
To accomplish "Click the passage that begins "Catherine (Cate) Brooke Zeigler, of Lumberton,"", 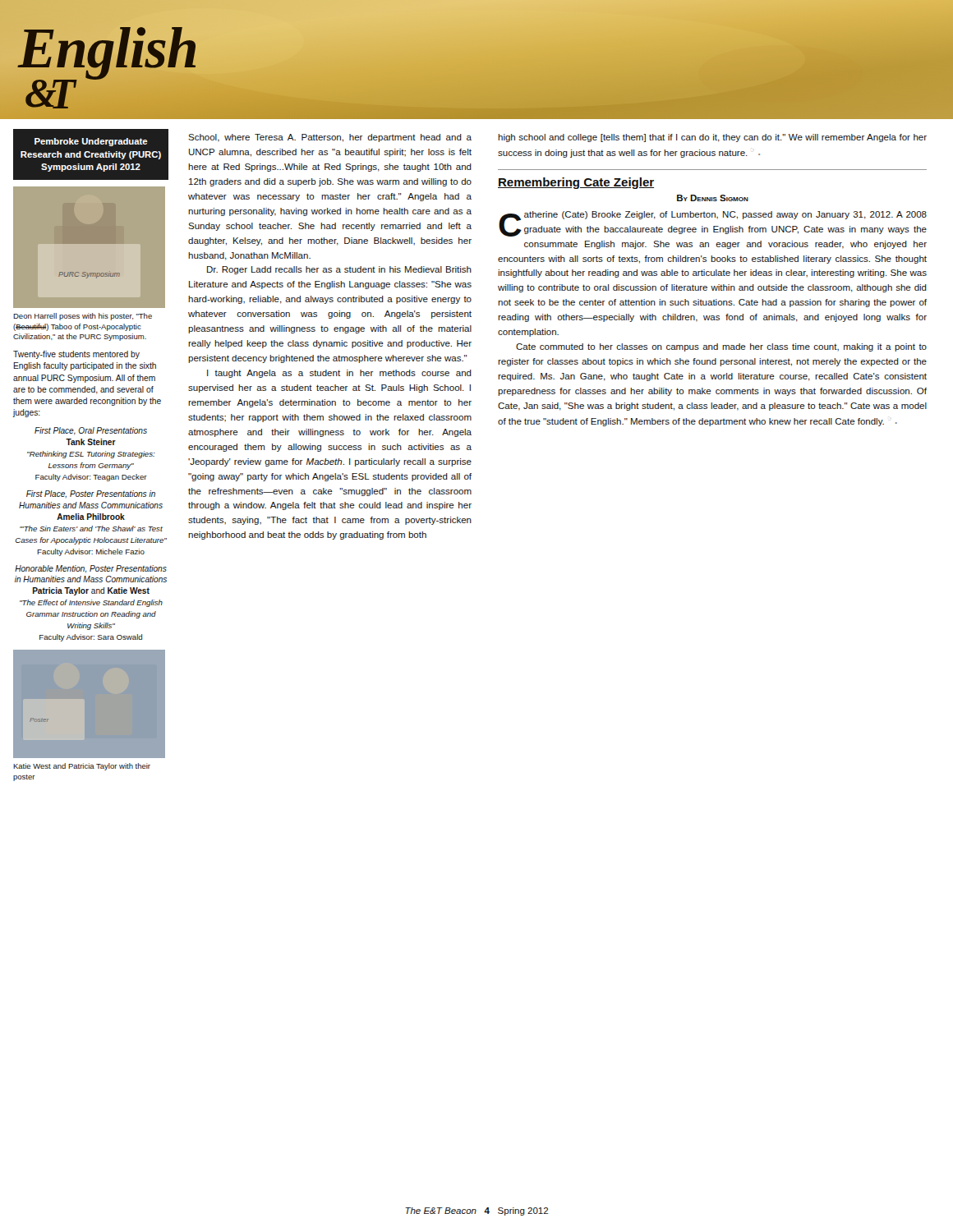I will tap(712, 272).
